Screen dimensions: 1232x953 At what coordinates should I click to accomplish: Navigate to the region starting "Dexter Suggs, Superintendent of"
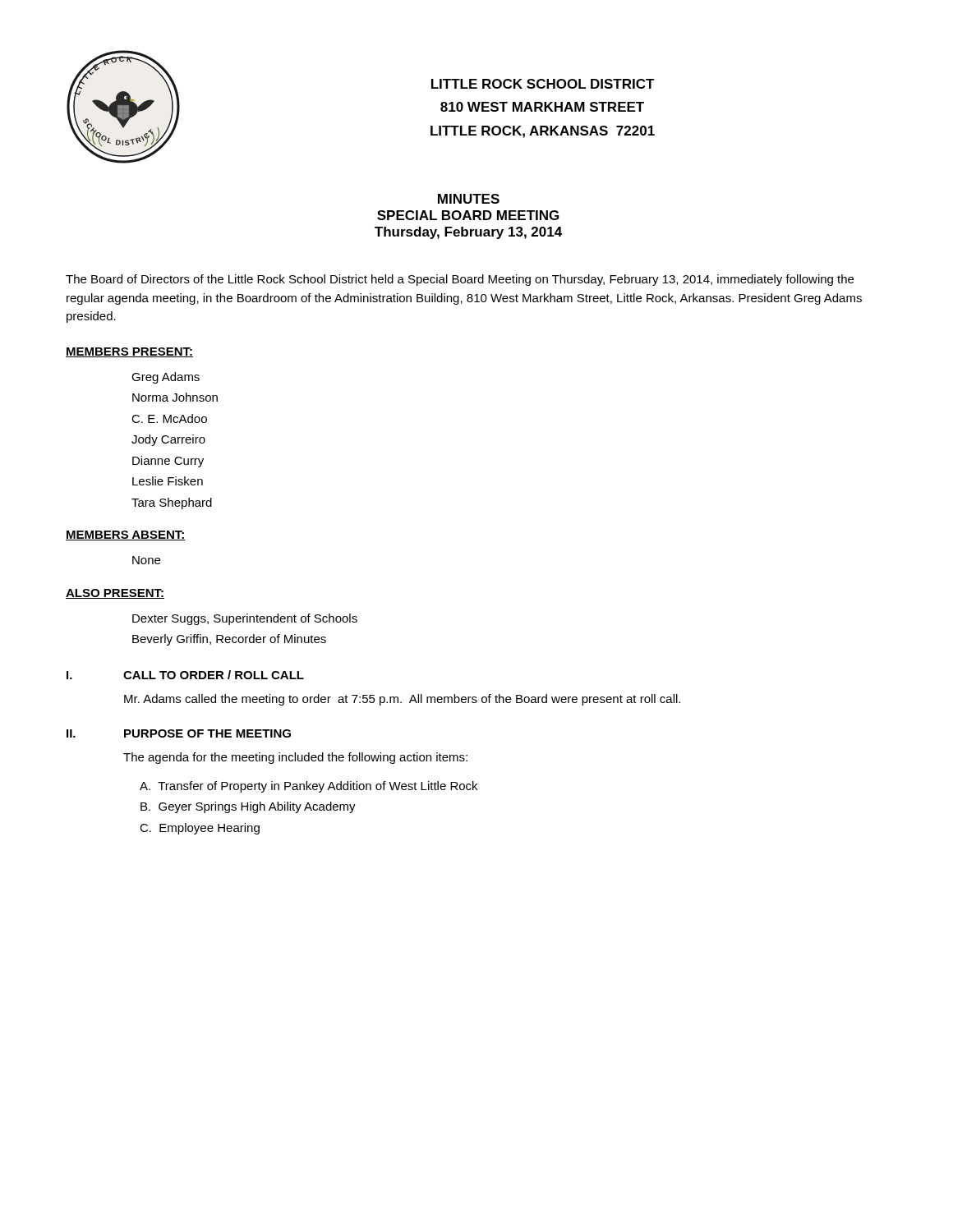tap(244, 618)
